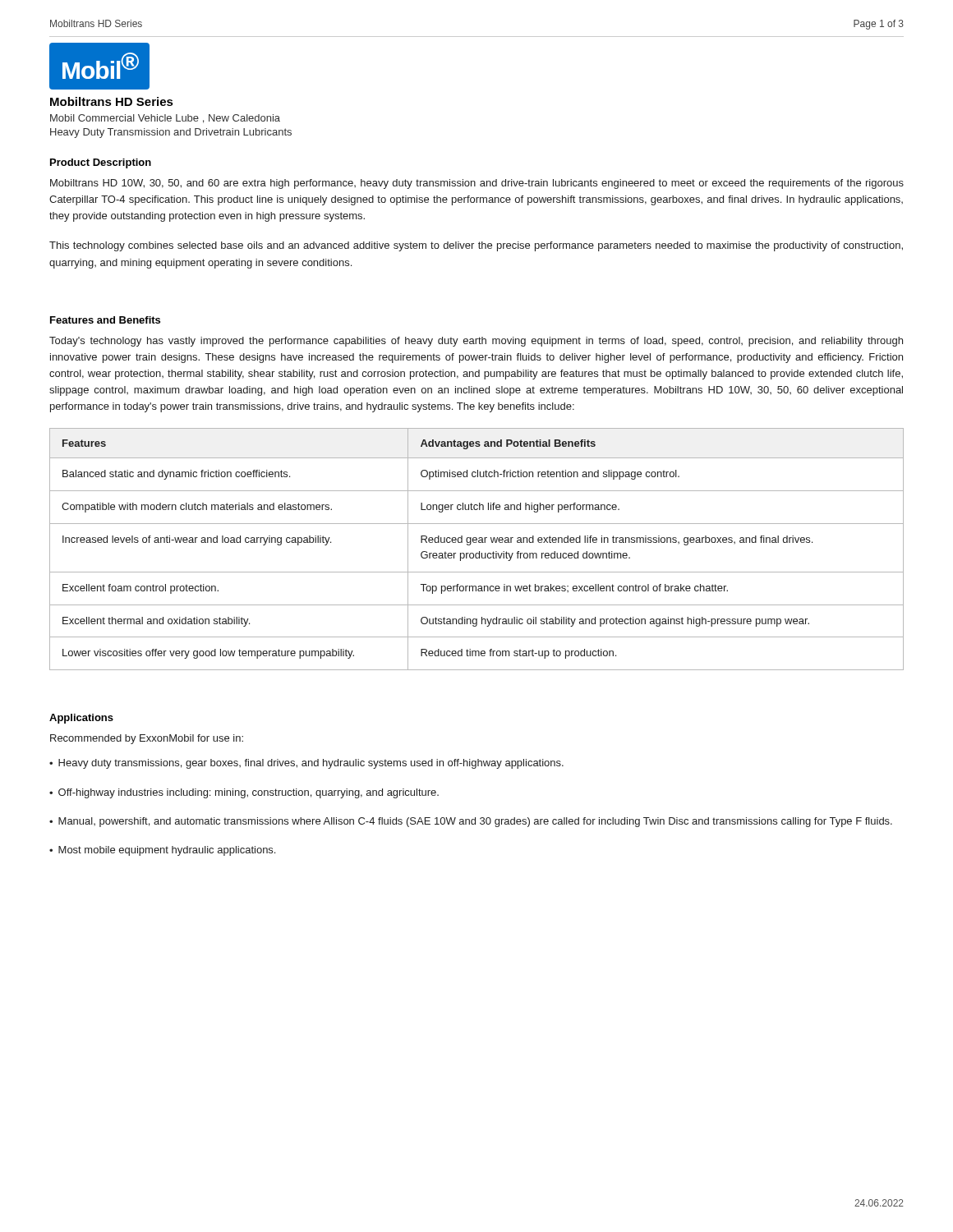Find the section header with the text "Features and Benefits"
Image resolution: width=953 pixels, height=1232 pixels.
click(105, 320)
